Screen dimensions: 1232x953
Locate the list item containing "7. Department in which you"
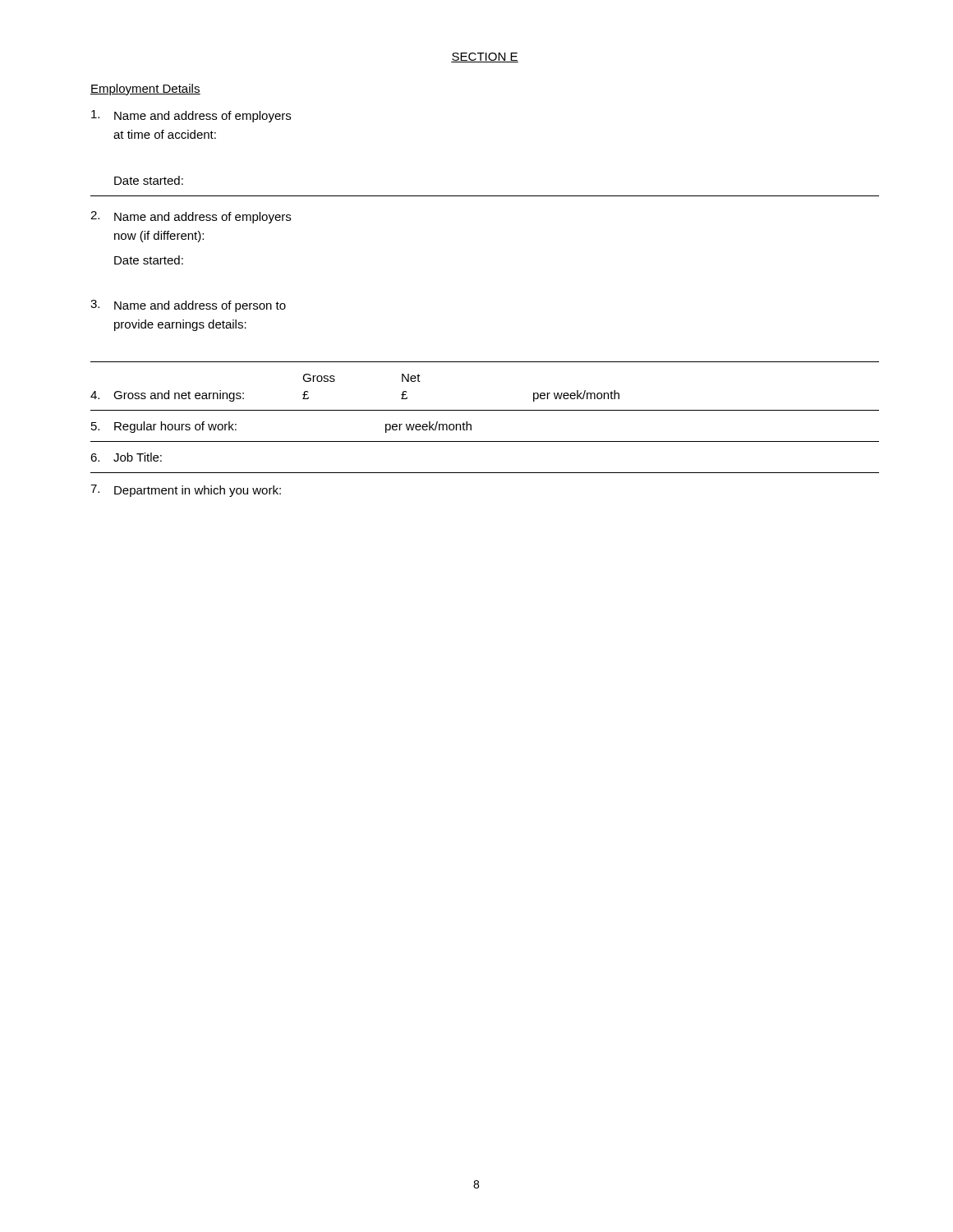[x=186, y=491]
